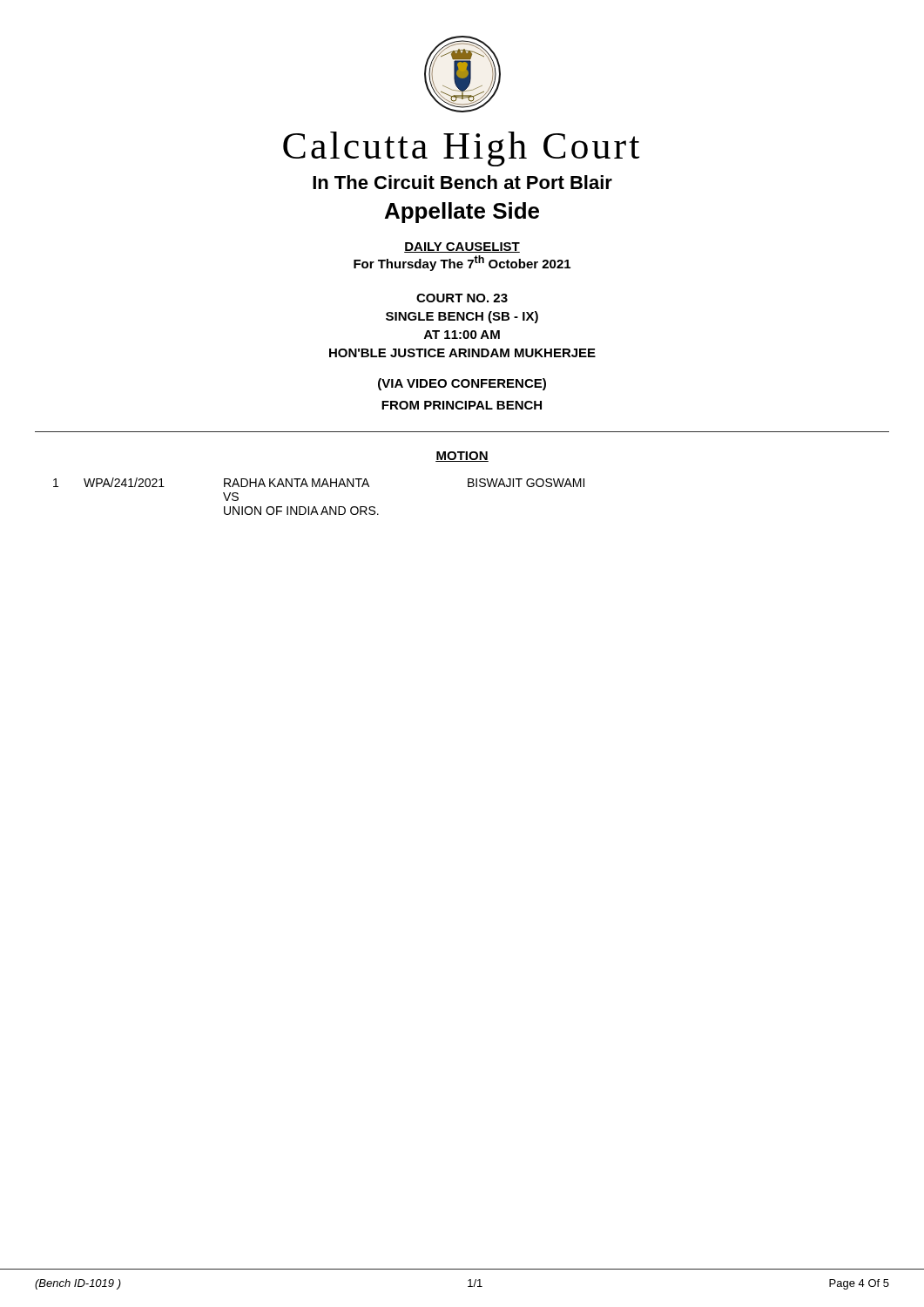Point to the region starting "COURT NO. 23 SINGLE BENCH (SB - IX)"
This screenshot has width=924, height=1307.
coord(462,325)
